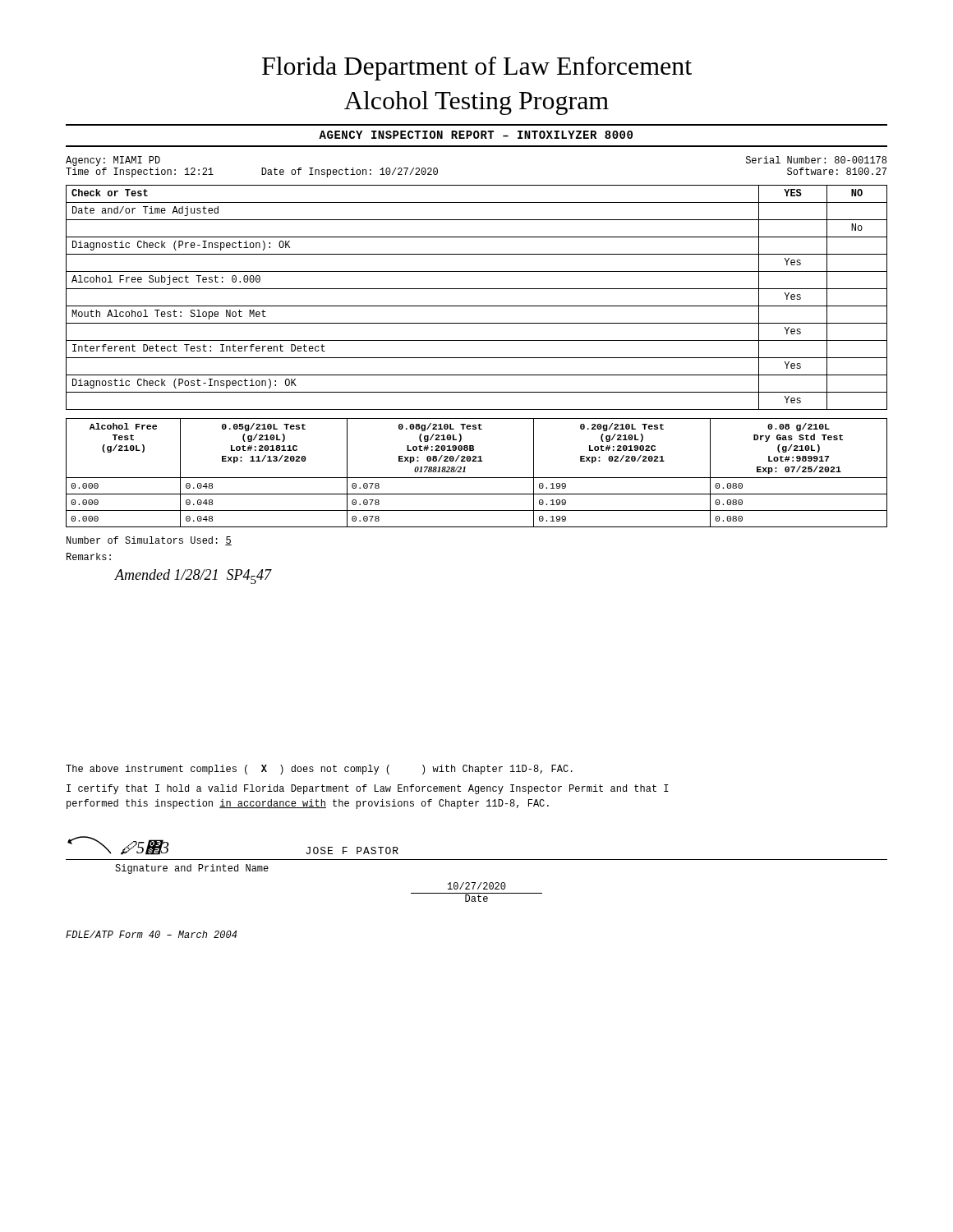Viewport: 953px width, 1232px height.
Task: Select the table that reads "0.08g/210L Test (g/210L) Lot#:201908B Exp:"
Action: [476, 473]
